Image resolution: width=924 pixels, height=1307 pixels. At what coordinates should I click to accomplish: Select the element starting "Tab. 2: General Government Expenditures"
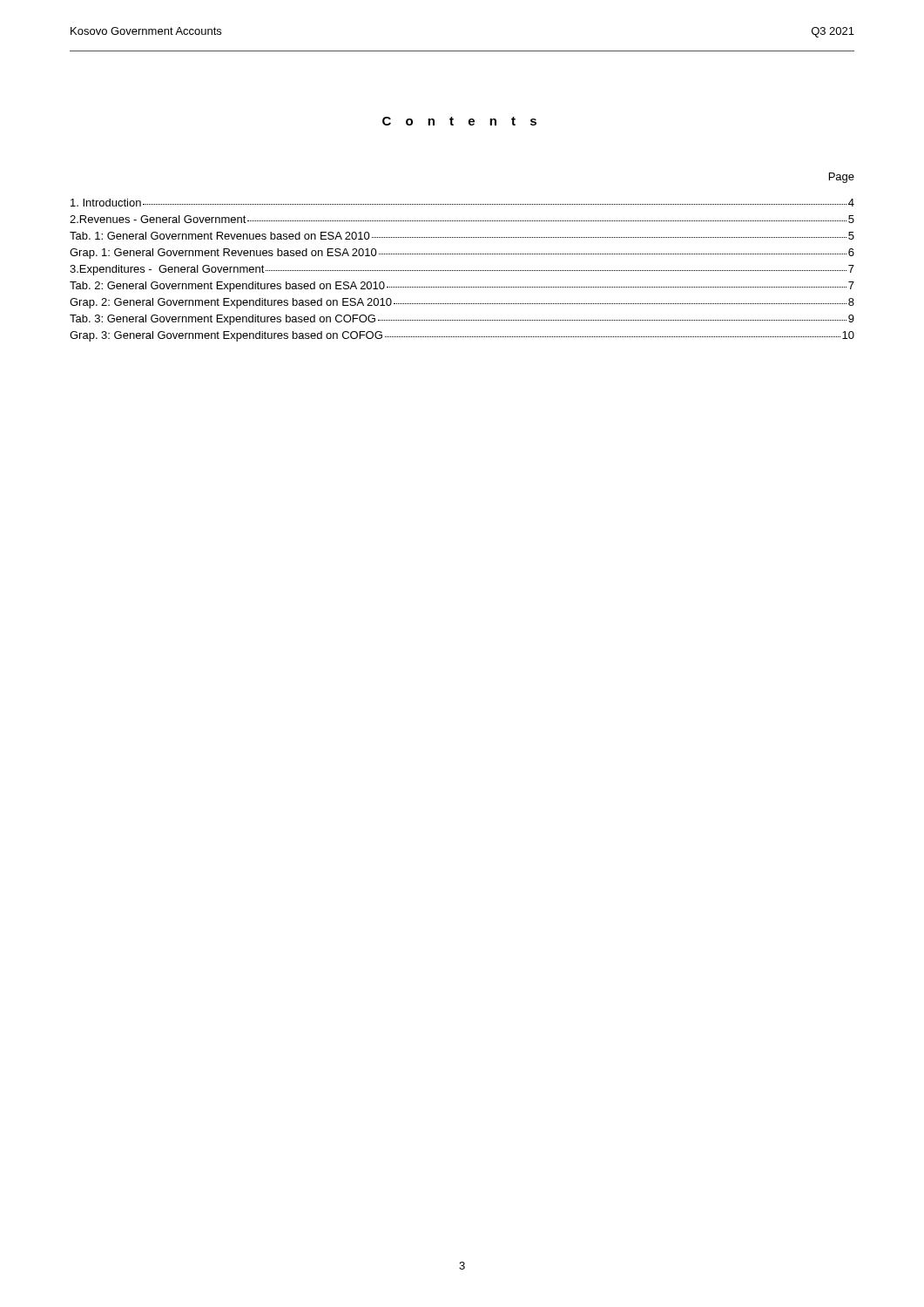click(462, 285)
